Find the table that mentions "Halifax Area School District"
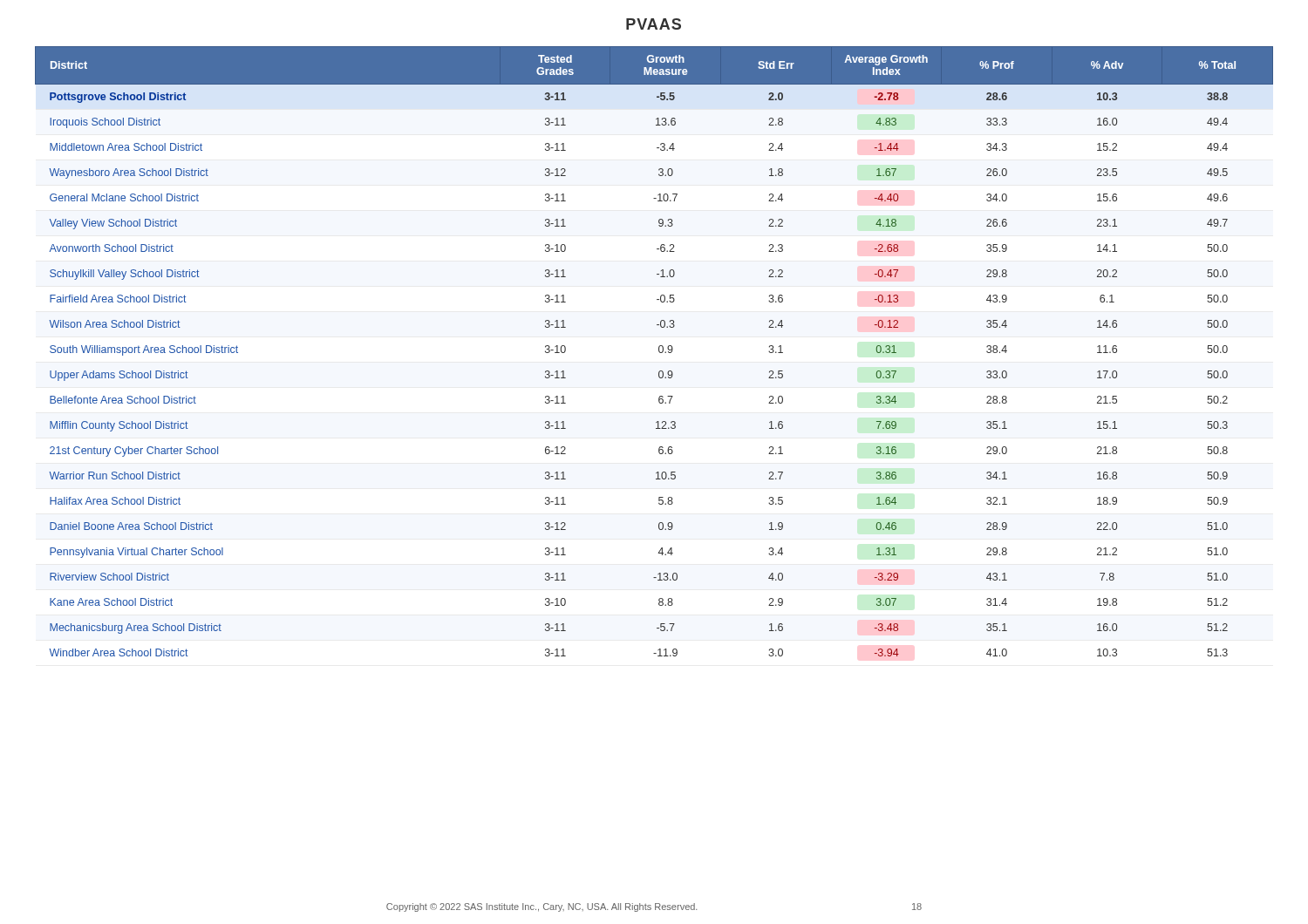The height and width of the screenshot is (924, 1308). coord(654,356)
